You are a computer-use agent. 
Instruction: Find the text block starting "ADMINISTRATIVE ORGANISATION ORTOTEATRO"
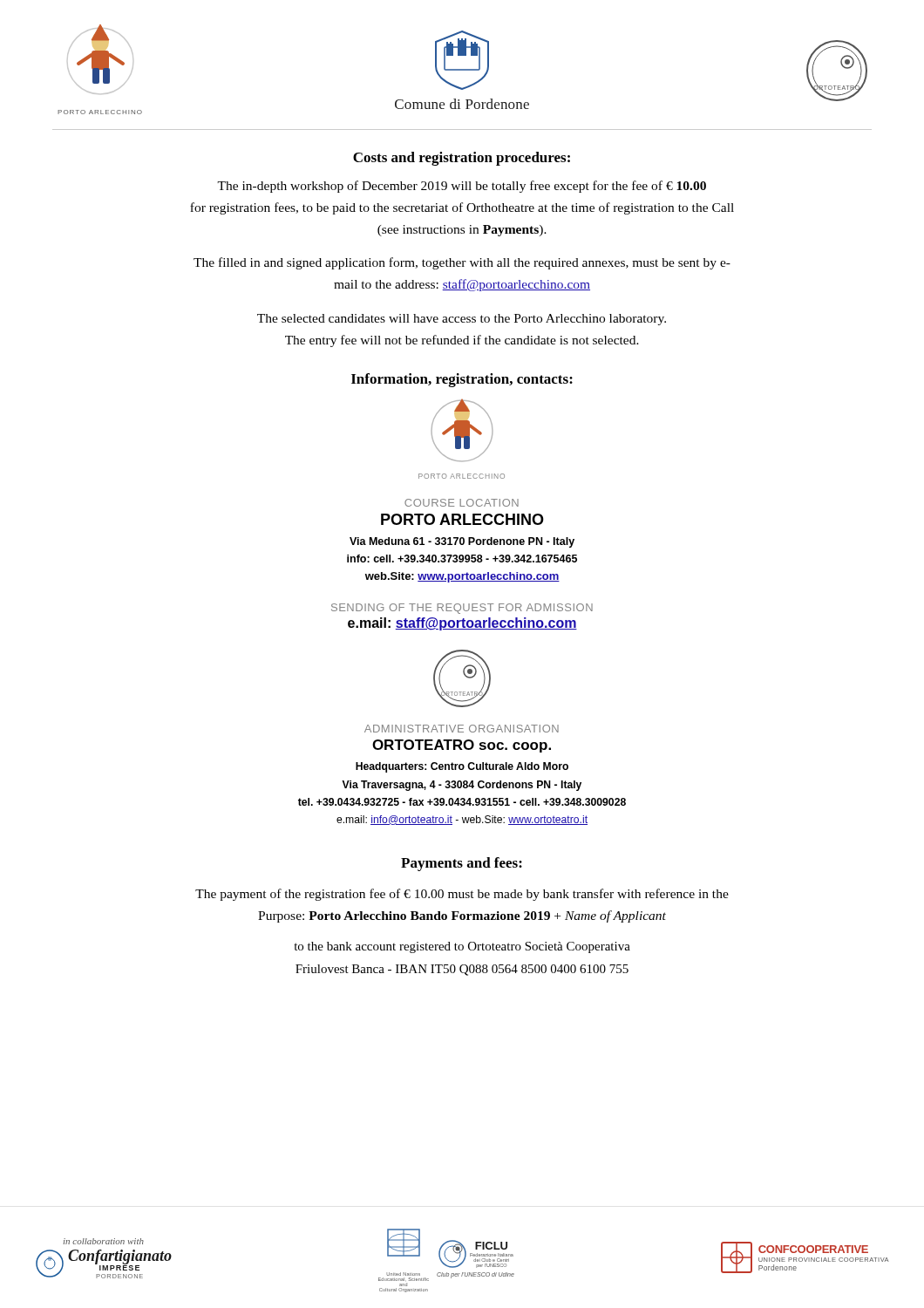click(462, 775)
